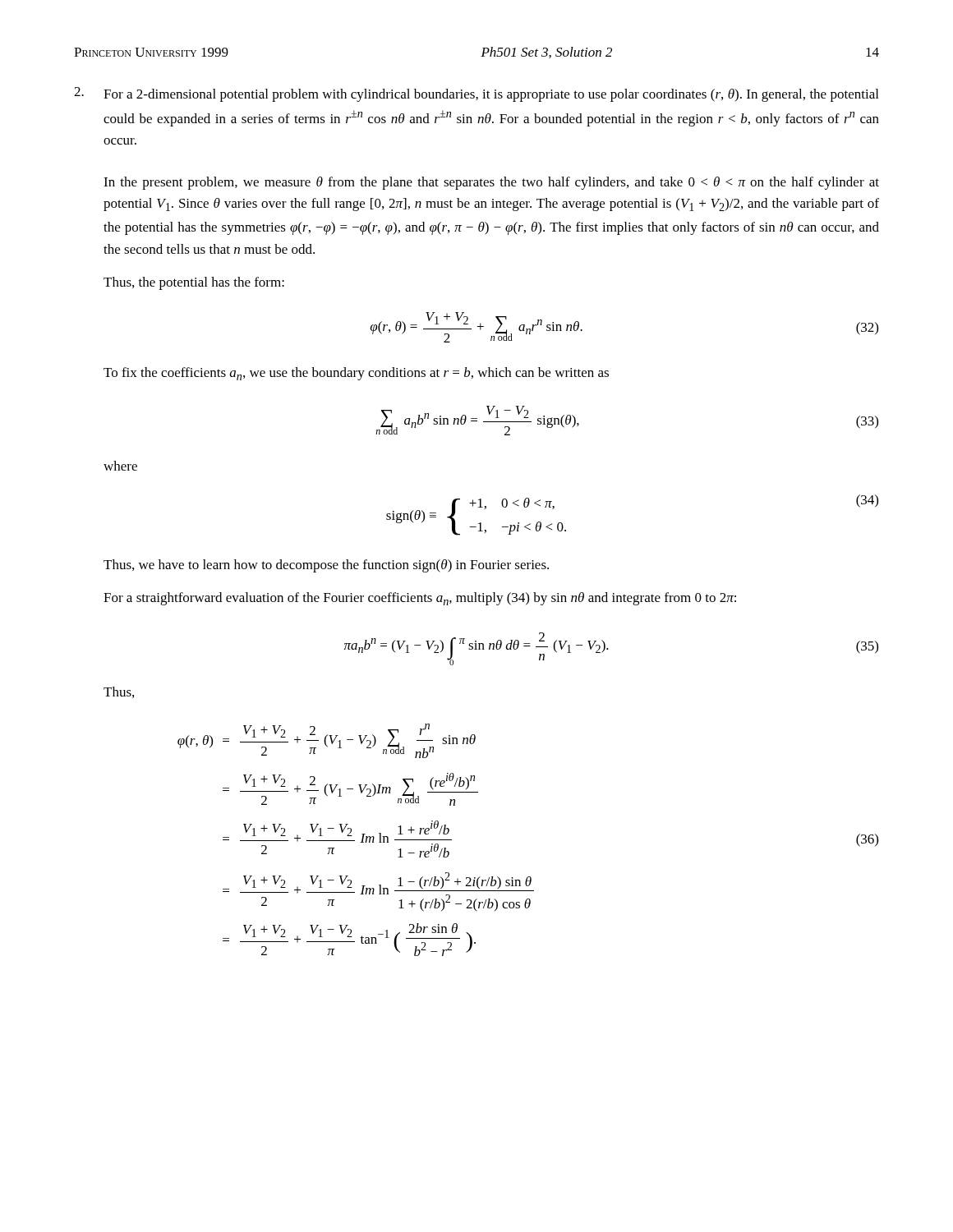Viewport: 953px width, 1232px height.
Task: Point to the element starting "∑ n odd anbn sin nθ ="
Action: click(x=507, y=422)
